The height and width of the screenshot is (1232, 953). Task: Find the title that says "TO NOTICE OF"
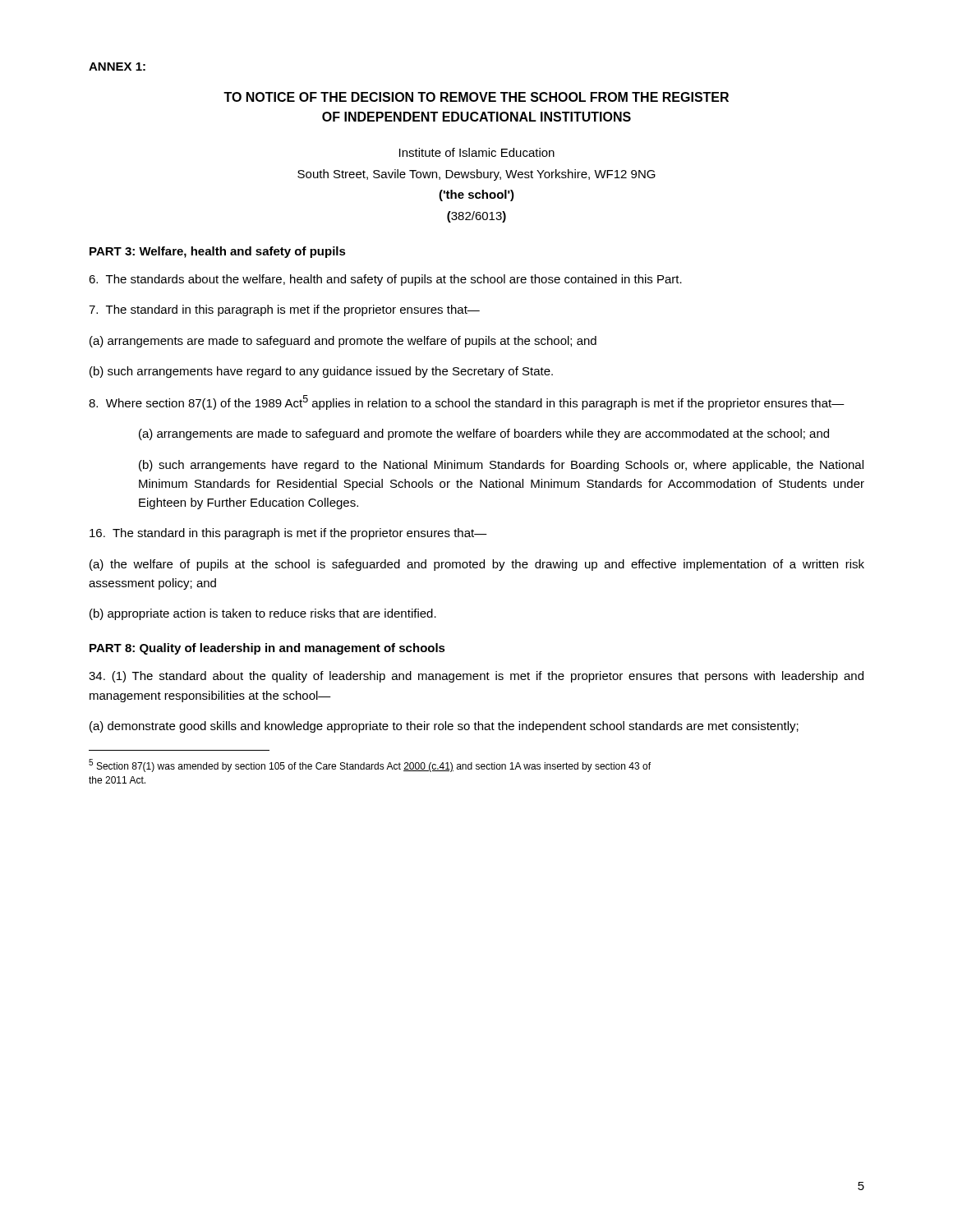[x=476, y=107]
